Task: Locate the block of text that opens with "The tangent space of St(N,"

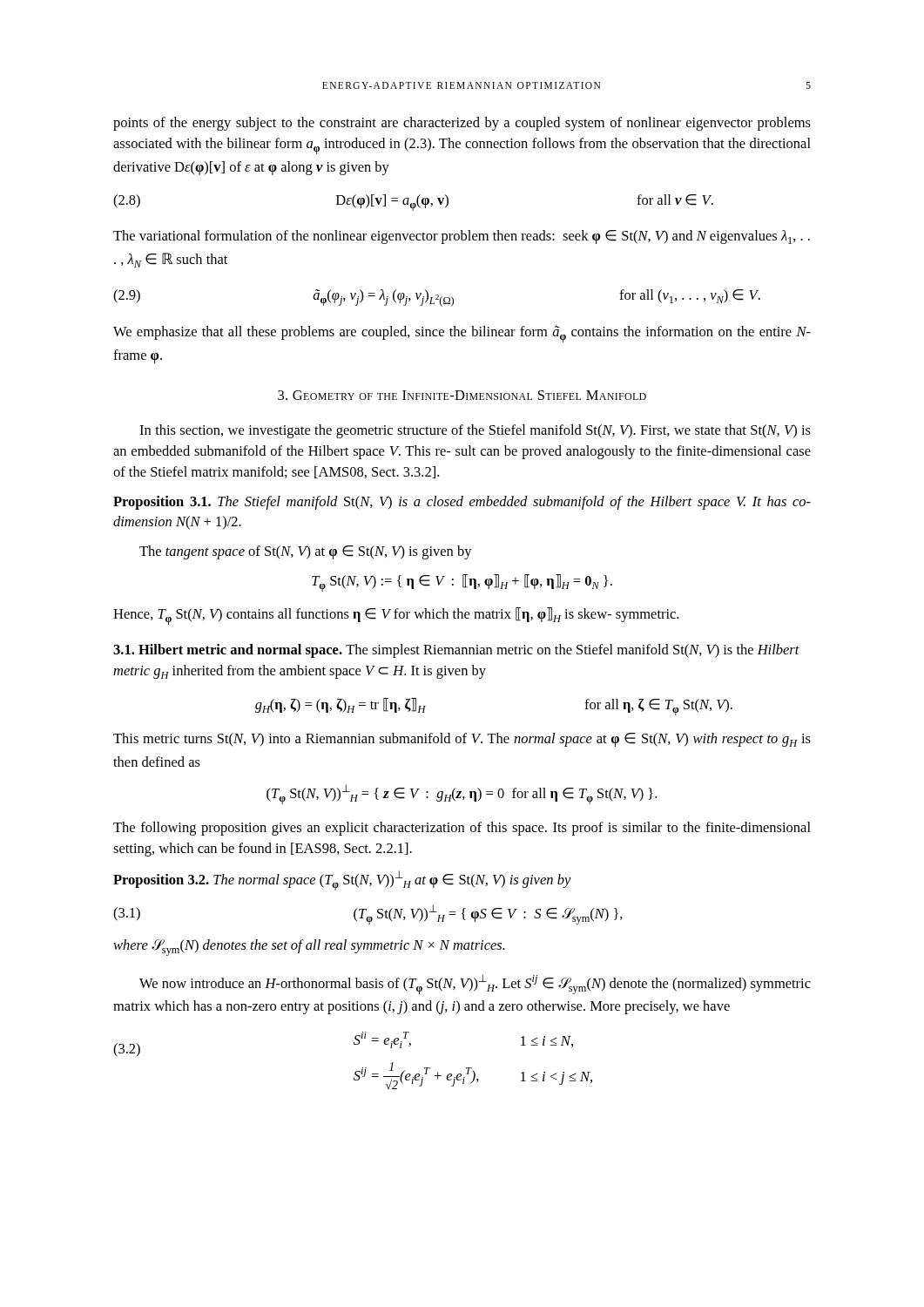Action: (305, 551)
